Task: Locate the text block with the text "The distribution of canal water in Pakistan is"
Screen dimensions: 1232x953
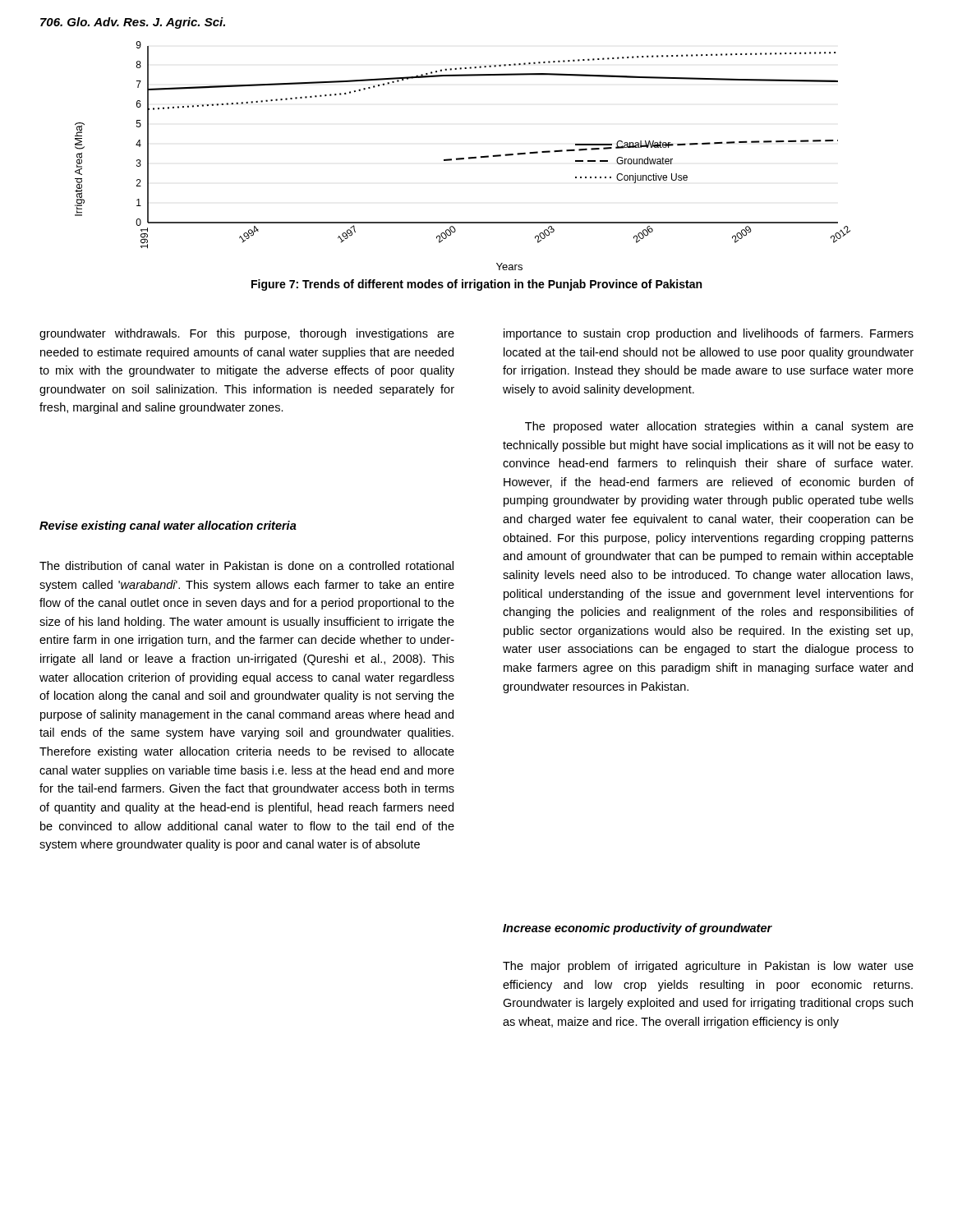Action: point(247,705)
